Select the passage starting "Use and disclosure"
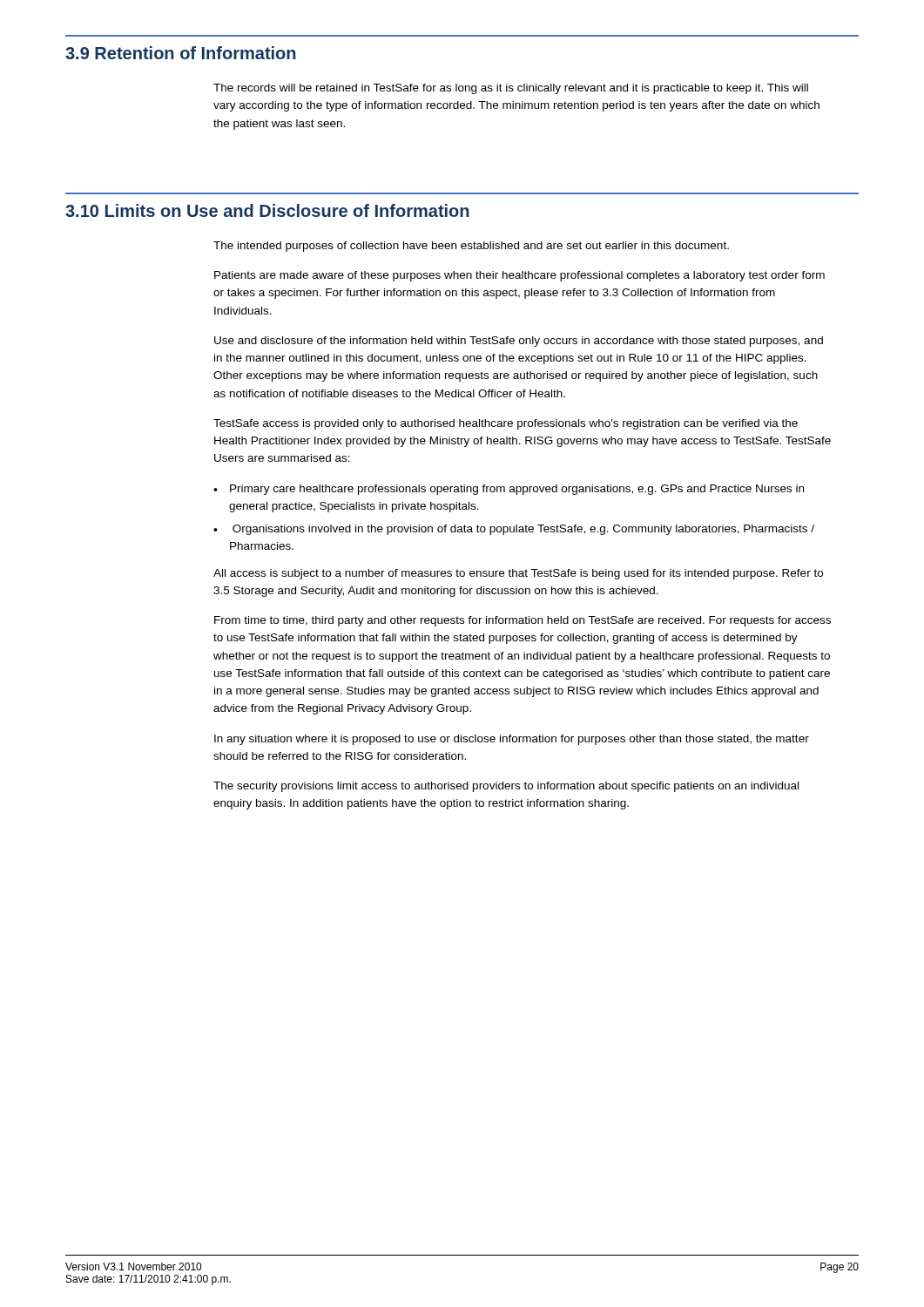 point(518,367)
